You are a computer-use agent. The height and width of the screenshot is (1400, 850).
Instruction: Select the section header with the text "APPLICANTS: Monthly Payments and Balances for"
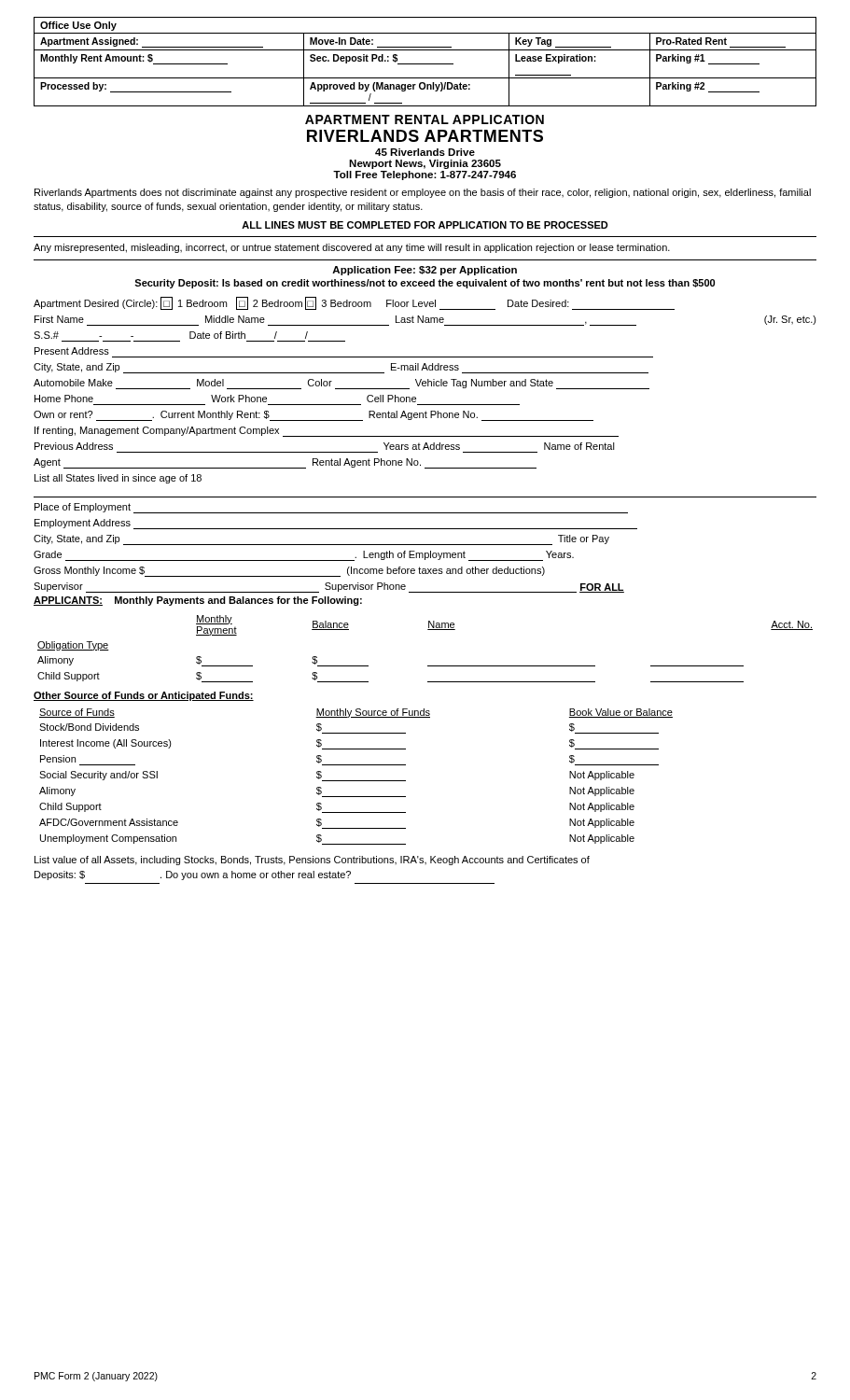click(x=198, y=600)
